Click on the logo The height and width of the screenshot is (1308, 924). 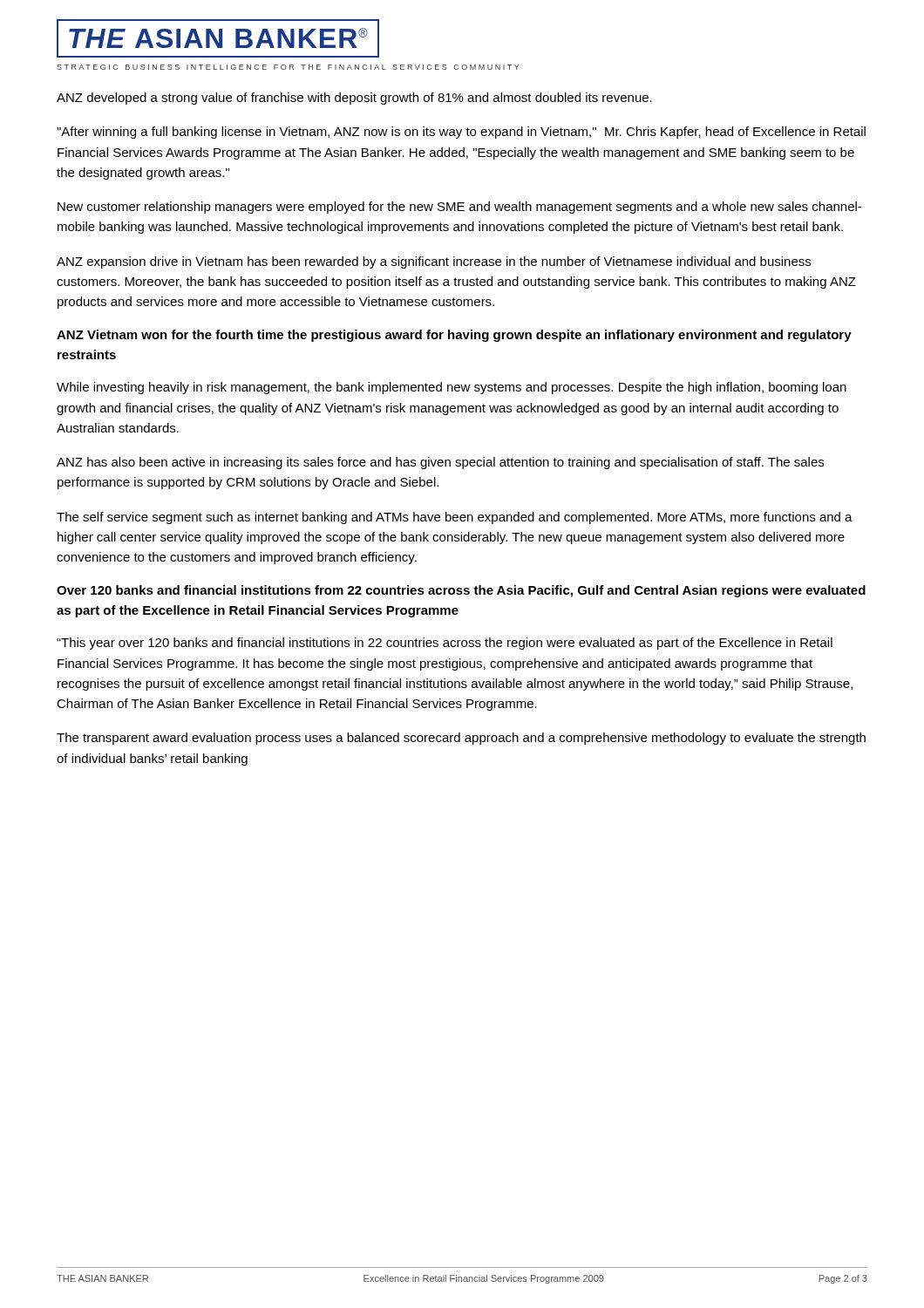click(x=289, y=45)
